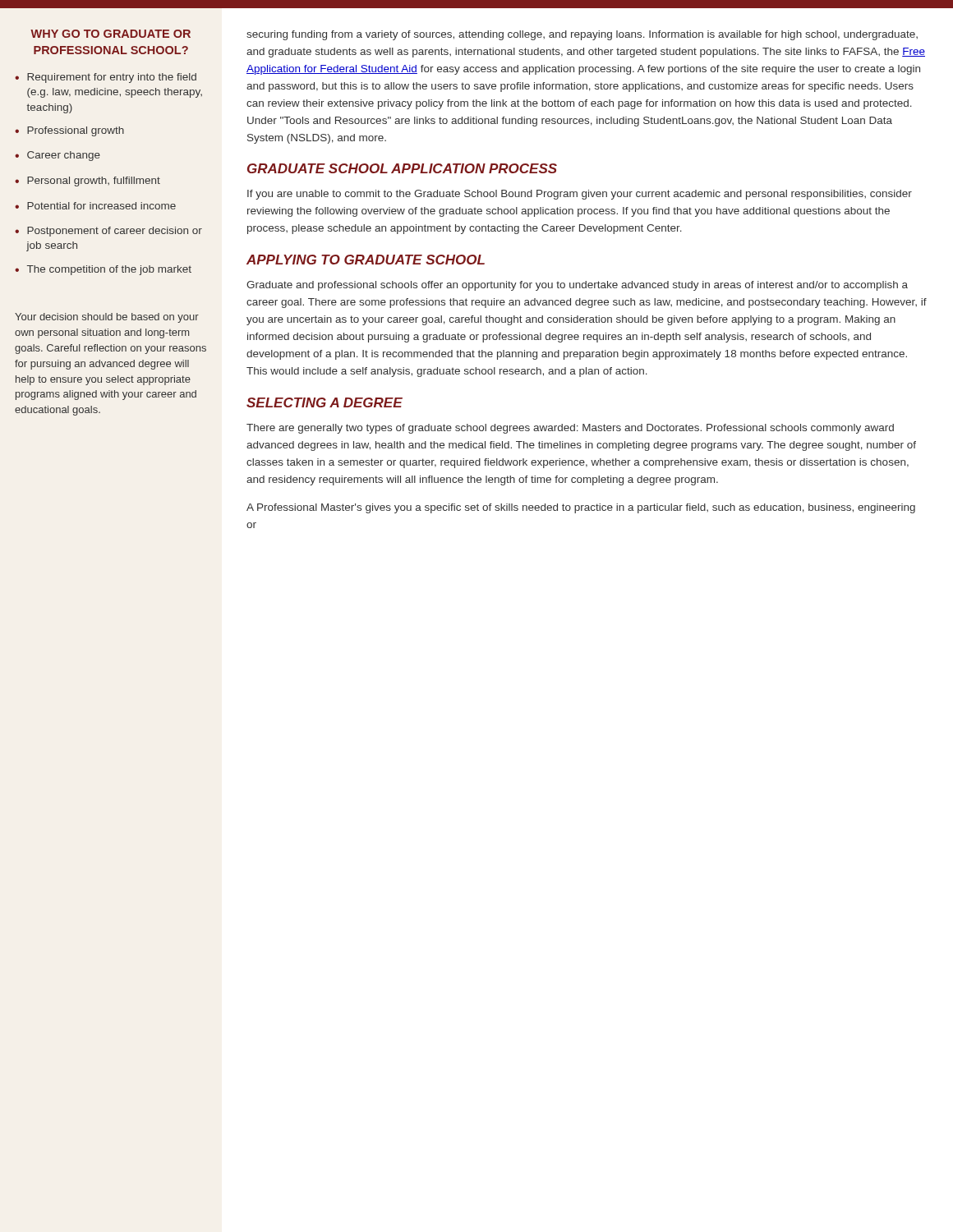Find the section header containing "GRADUATE SCHOOL APPLICATION PROCESS"
Image resolution: width=953 pixels, height=1232 pixels.
(402, 169)
